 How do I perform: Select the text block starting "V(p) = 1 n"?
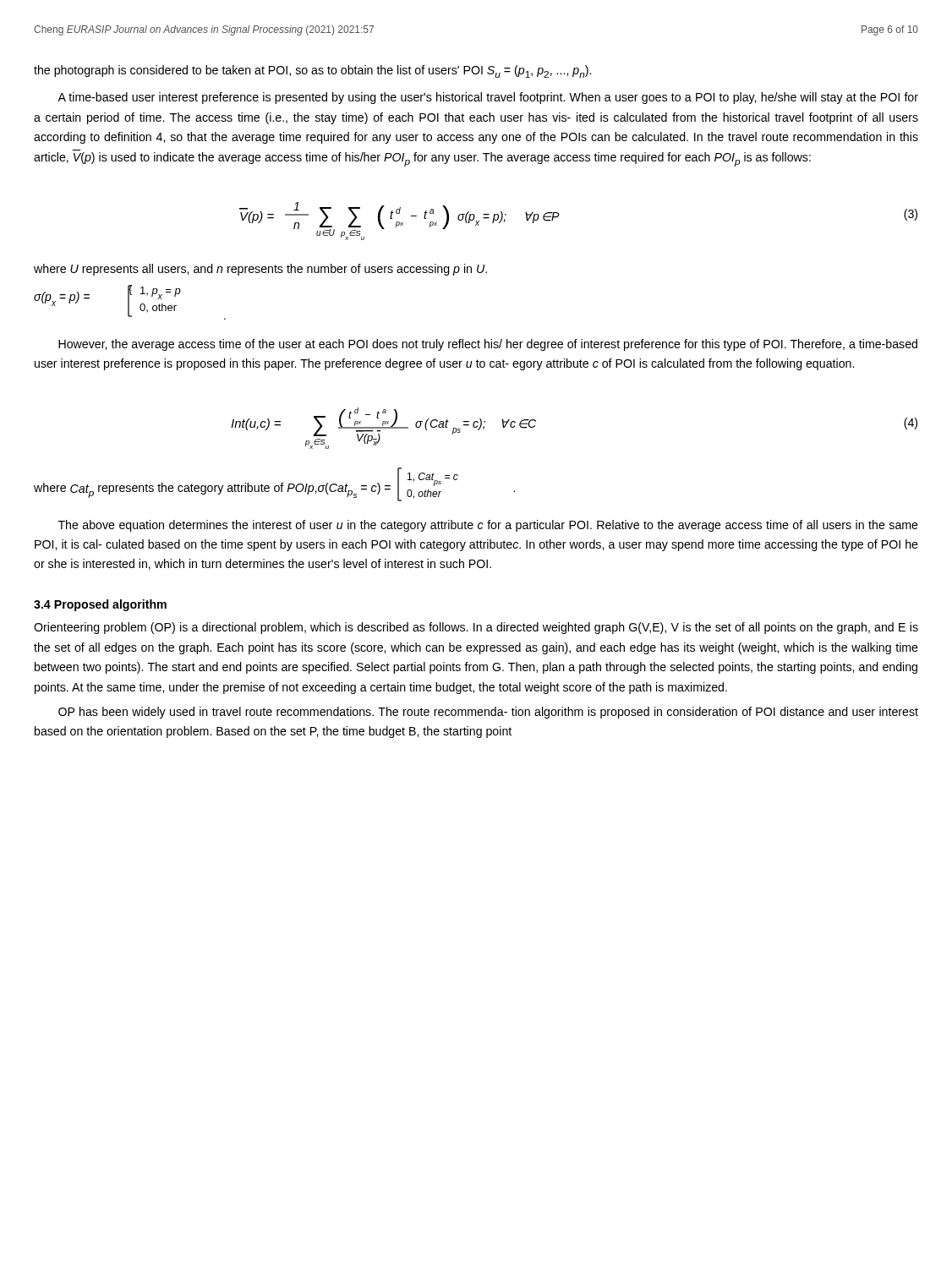click(x=476, y=215)
